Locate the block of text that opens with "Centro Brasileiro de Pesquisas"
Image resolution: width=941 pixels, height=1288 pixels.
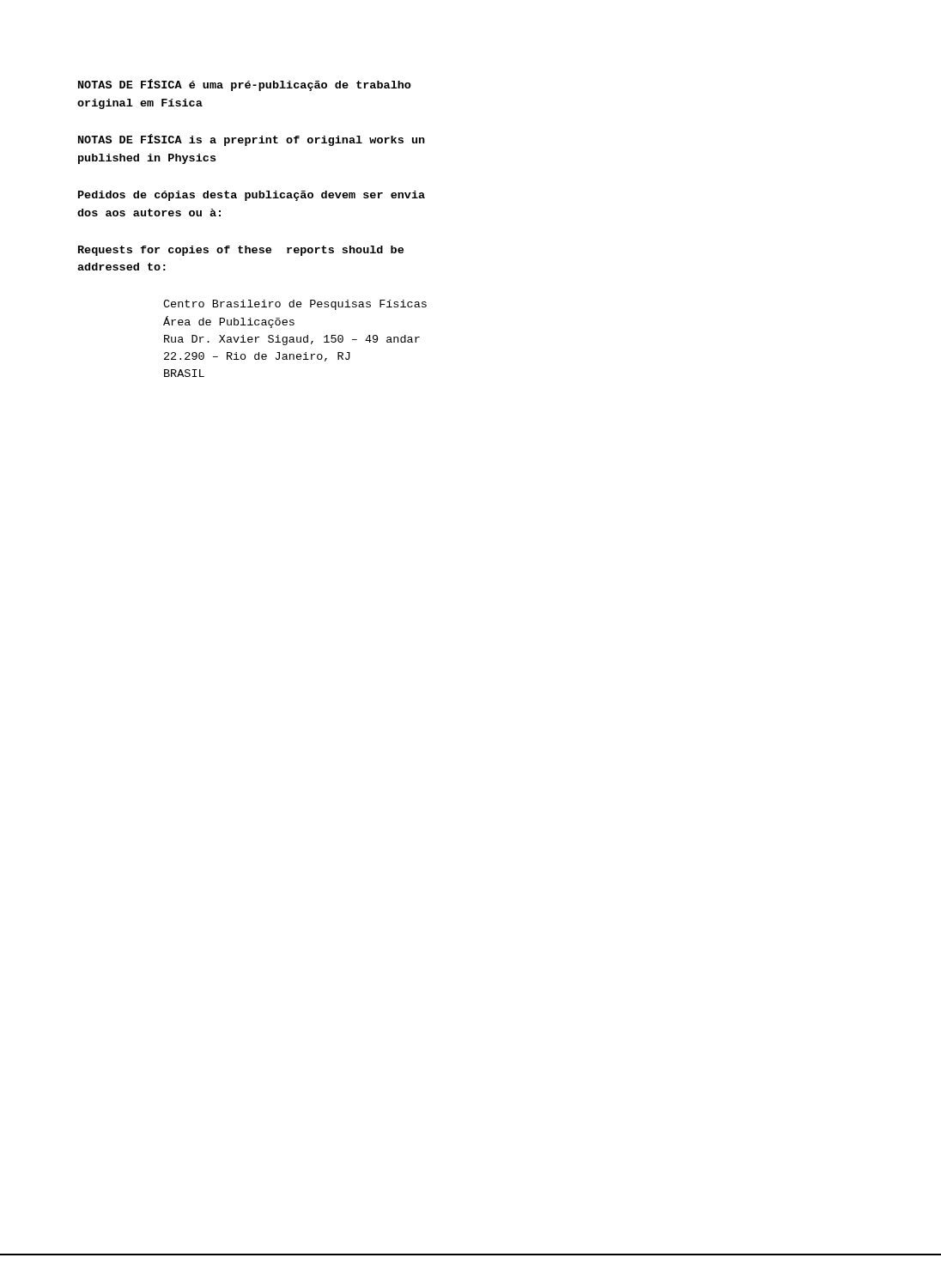(295, 340)
